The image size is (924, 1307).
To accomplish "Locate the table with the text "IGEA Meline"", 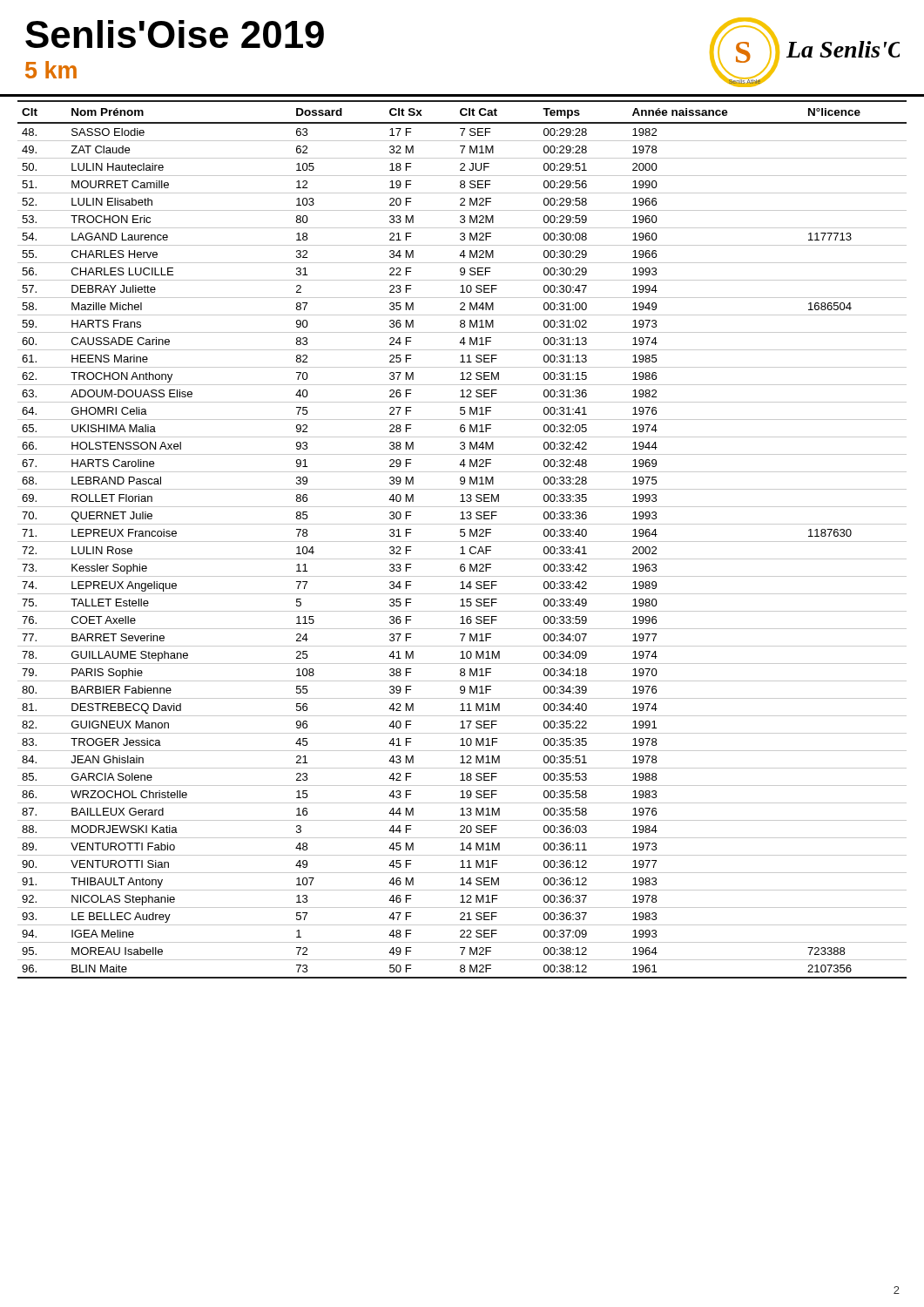I will point(462,539).
